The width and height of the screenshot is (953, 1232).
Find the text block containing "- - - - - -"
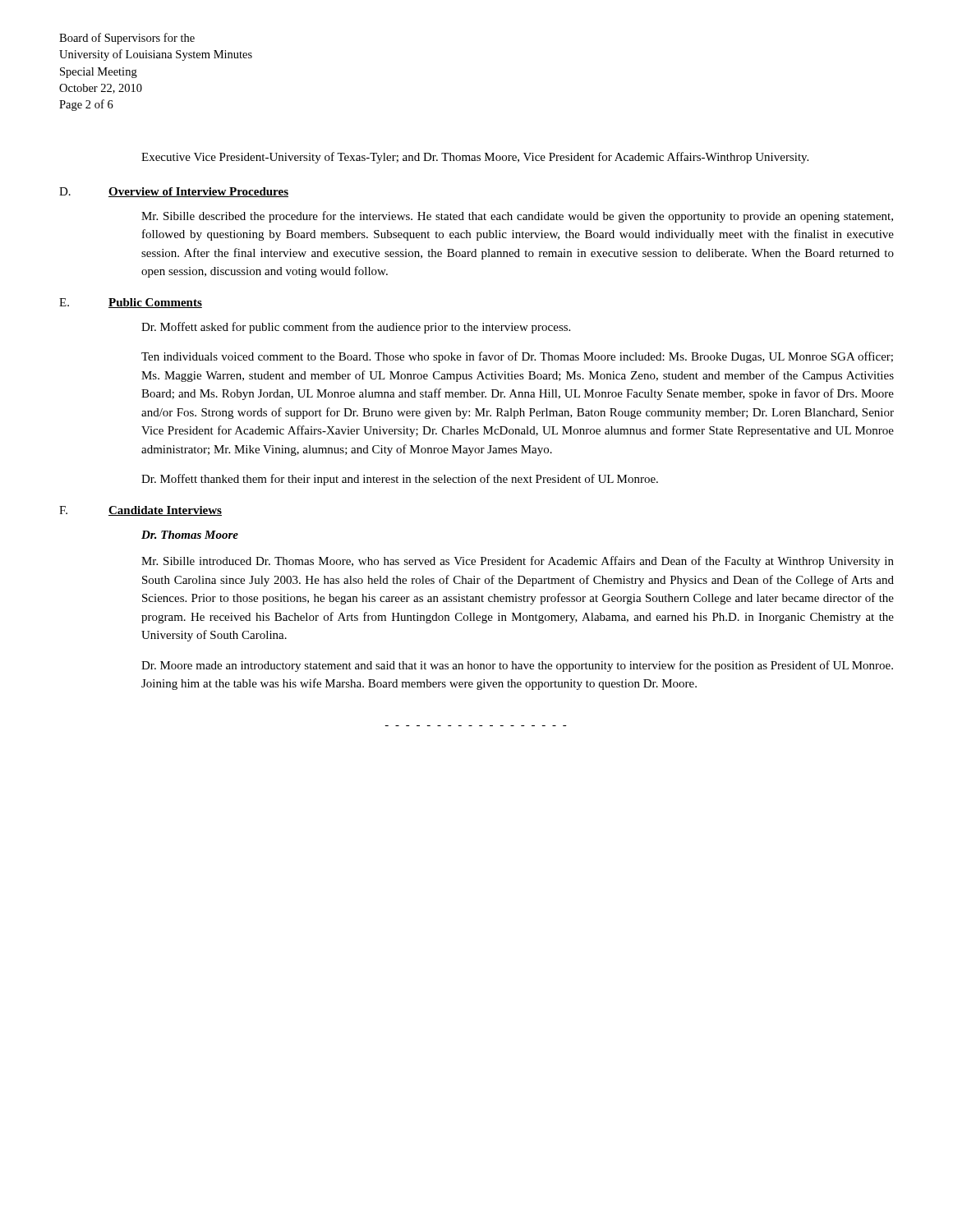coord(476,724)
